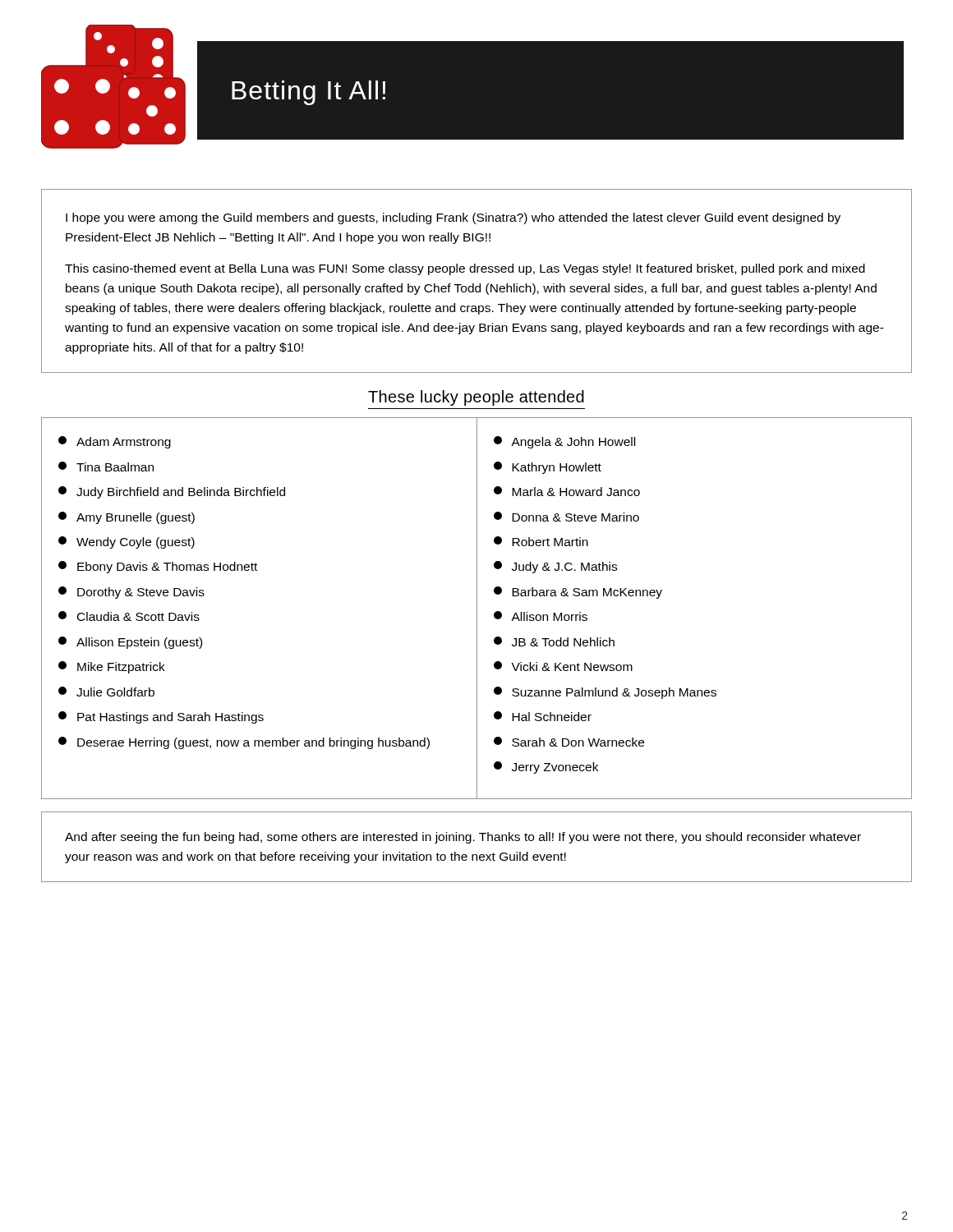The image size is (953, 1232).
Task: Select the list item that reads "Ebony Davis & Thomas Hodnett"
Action: [x=158, y=567]
